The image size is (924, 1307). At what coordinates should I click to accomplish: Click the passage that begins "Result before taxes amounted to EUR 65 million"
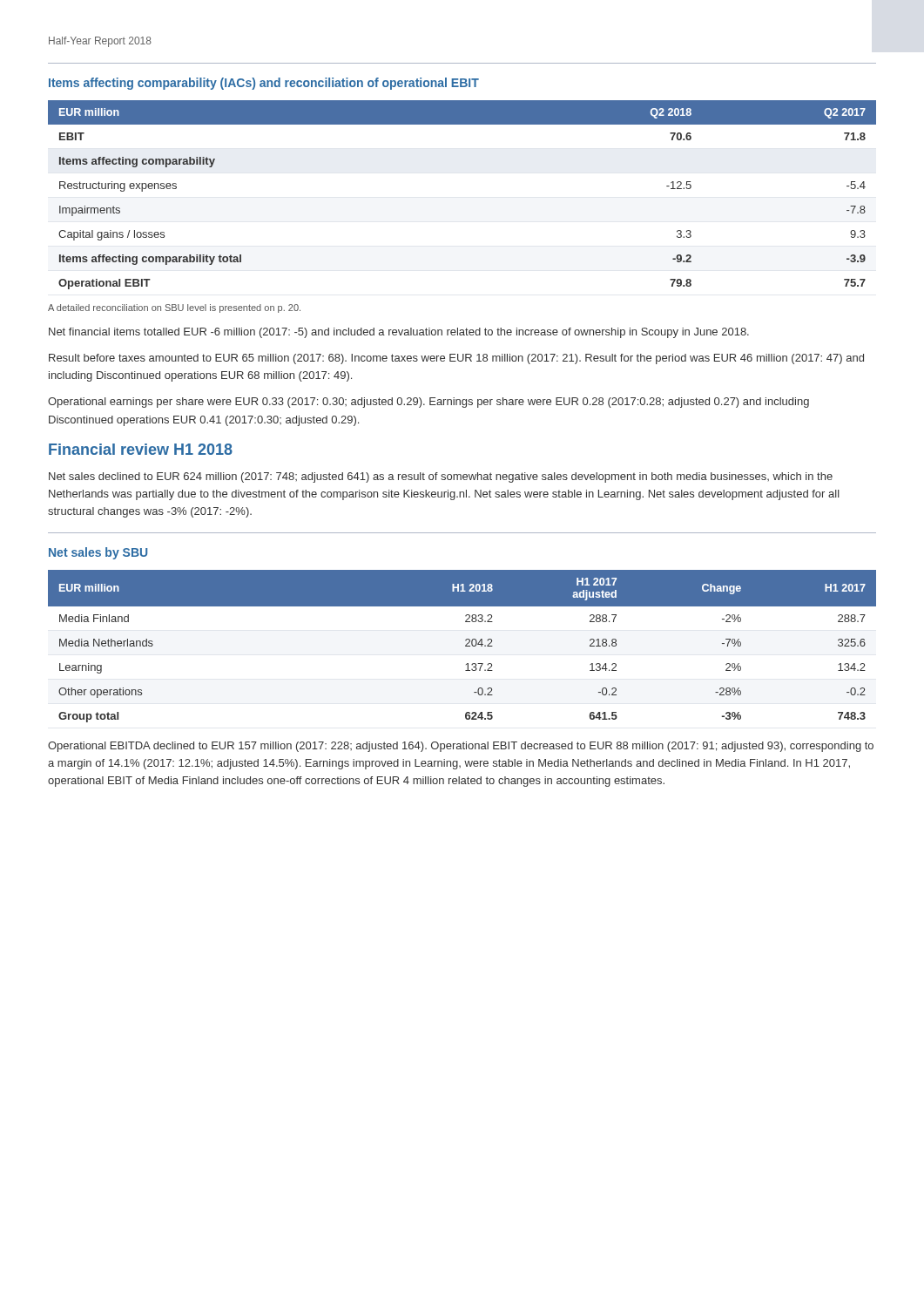(x=456, y=367)
